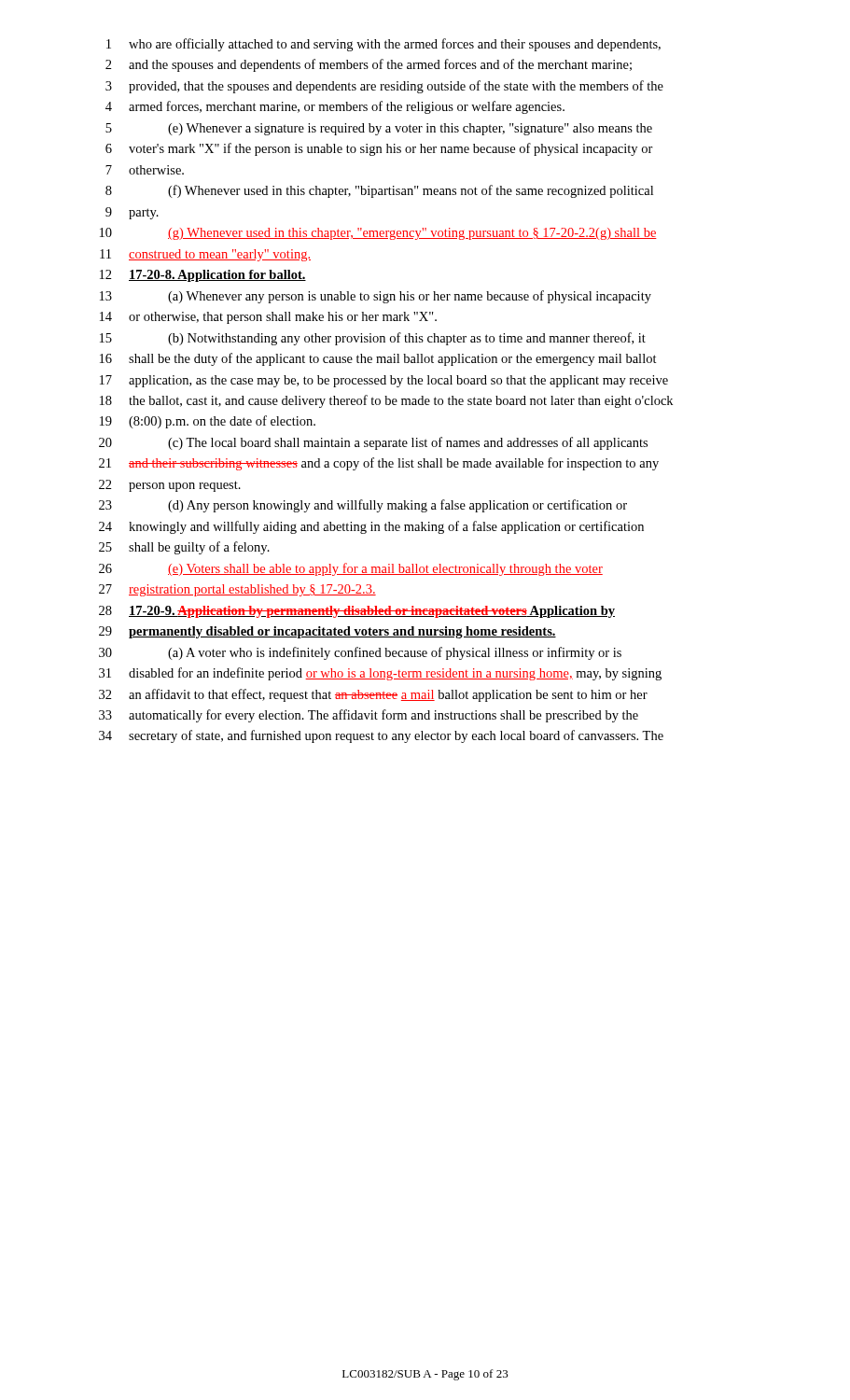The image size is (850, 1400).
Task: Find the element starting "26 (e) Voters shall be able to apply"
Action: click(x=432, y=568)
